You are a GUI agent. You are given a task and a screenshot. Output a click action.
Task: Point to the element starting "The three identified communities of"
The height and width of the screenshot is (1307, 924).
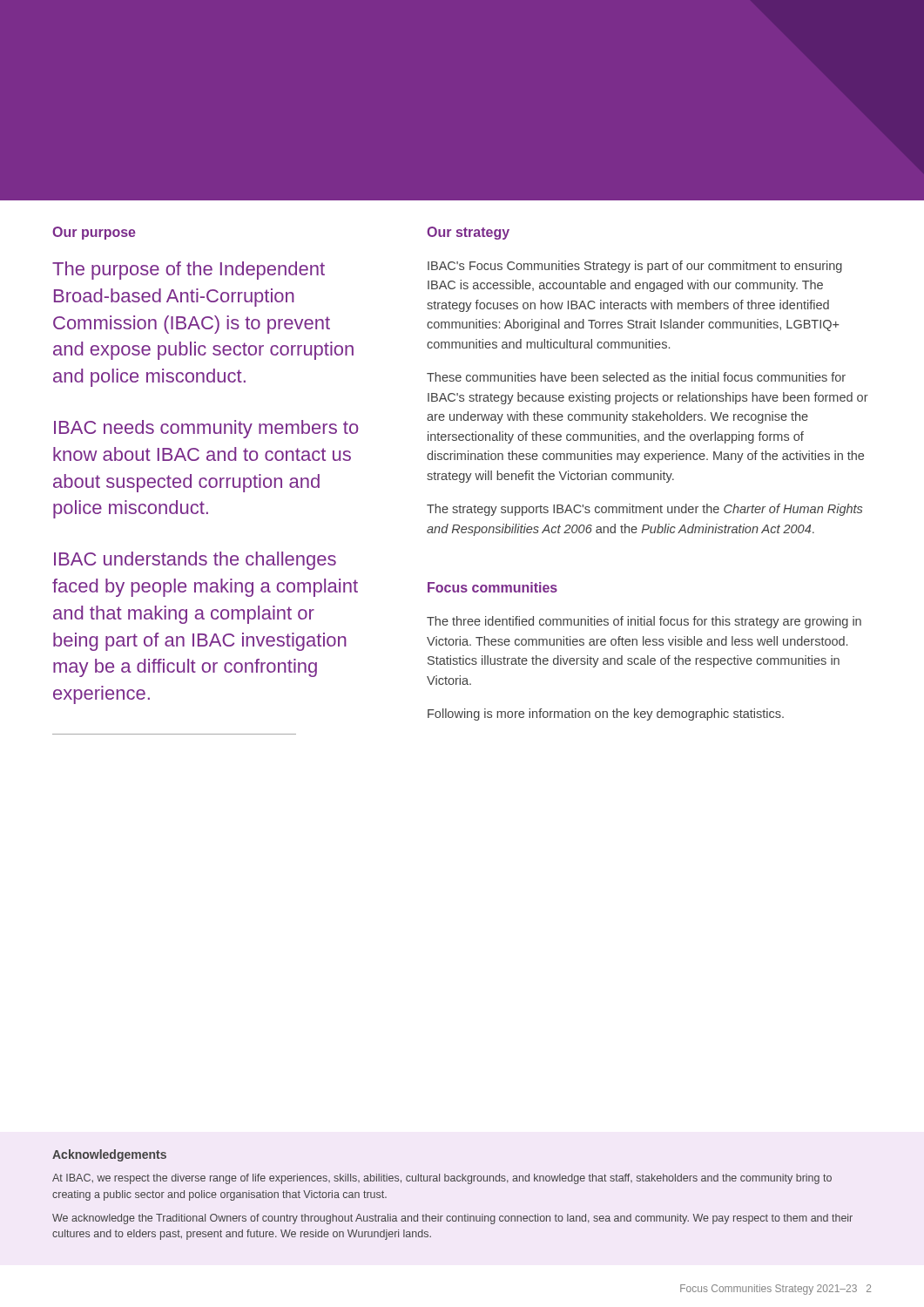[644, 651]
